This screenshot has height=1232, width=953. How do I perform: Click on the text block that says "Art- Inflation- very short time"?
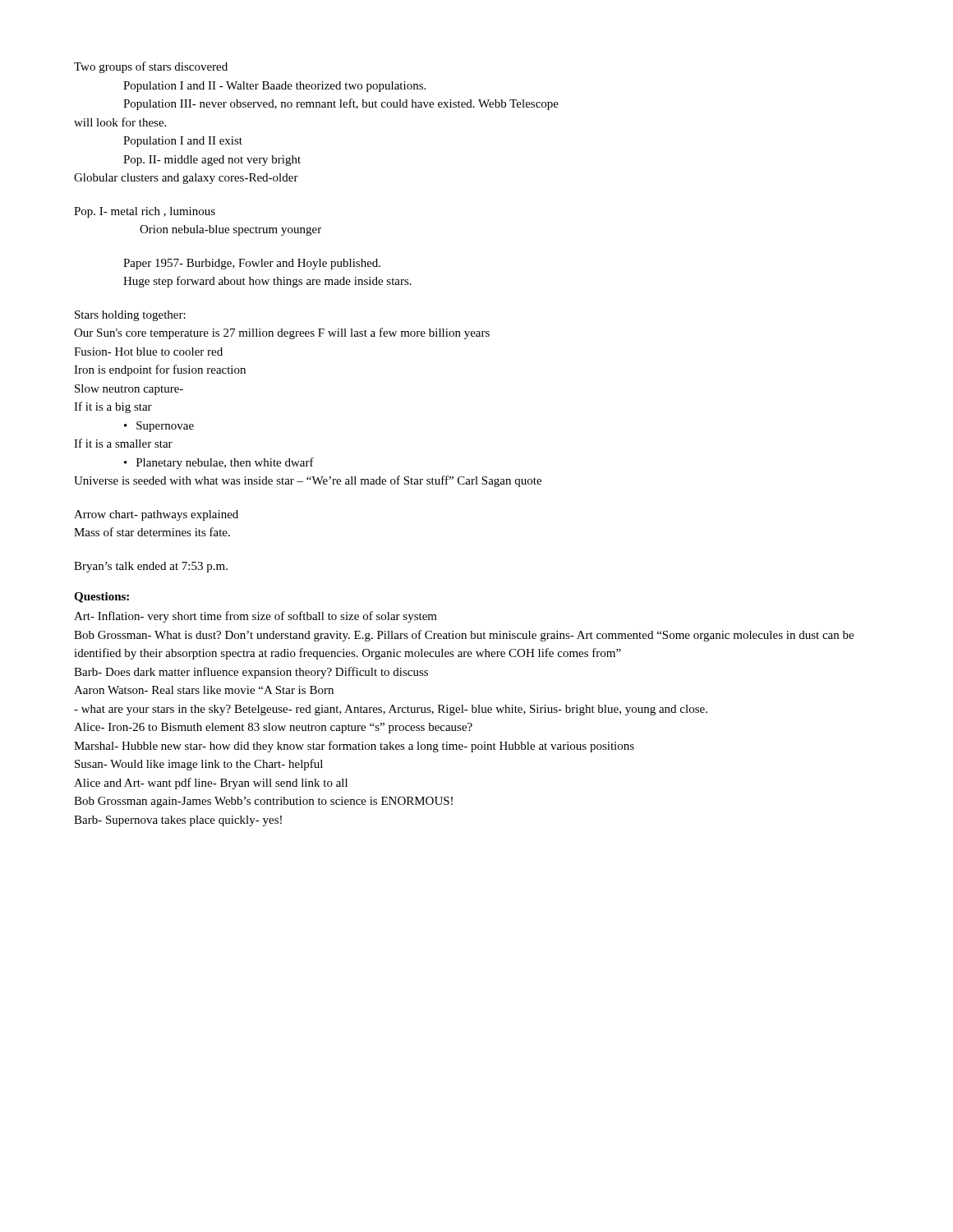(464, 718)
